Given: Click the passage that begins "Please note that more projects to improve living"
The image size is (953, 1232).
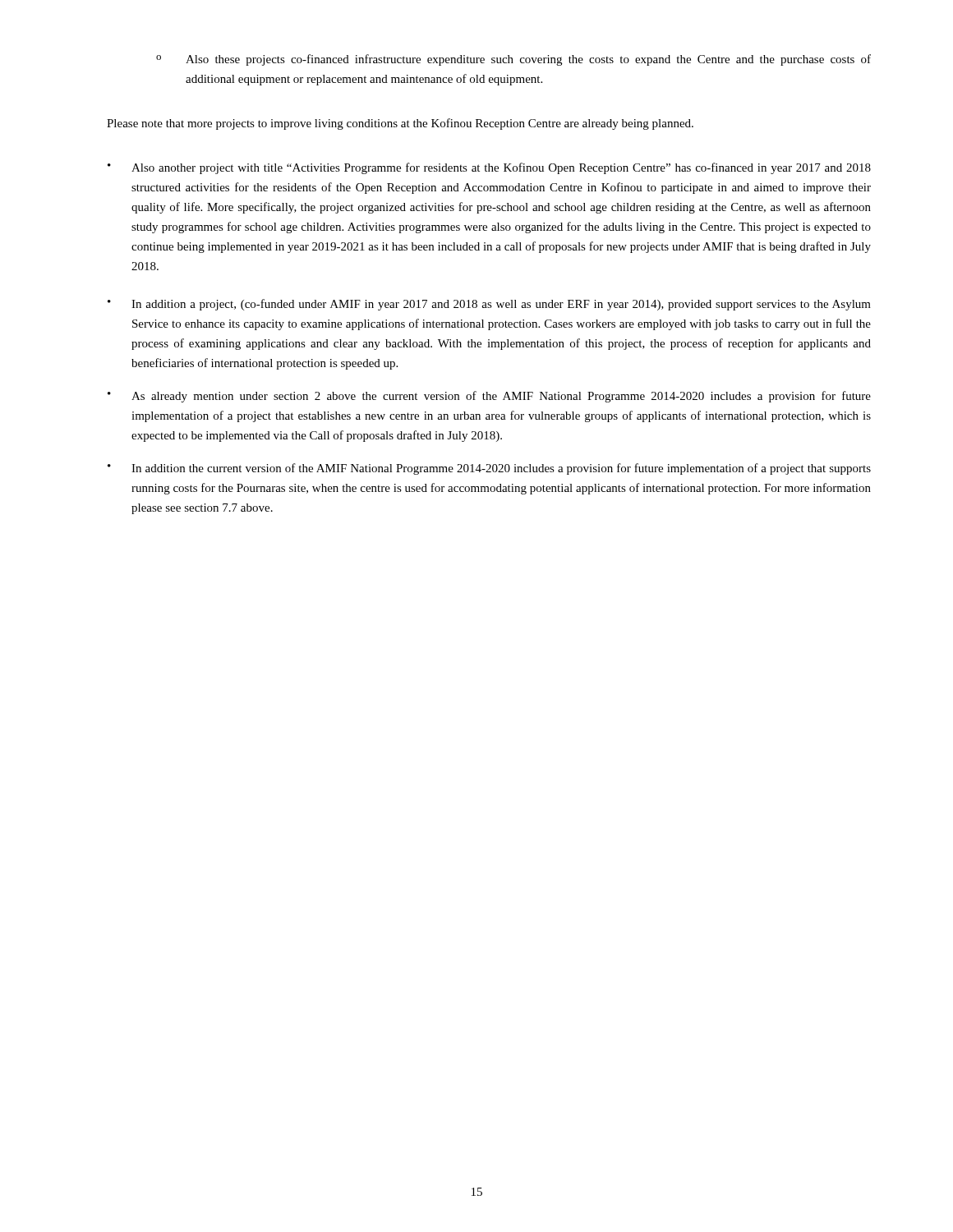Looking at the screenshot, I should click(x=489, y=123).
